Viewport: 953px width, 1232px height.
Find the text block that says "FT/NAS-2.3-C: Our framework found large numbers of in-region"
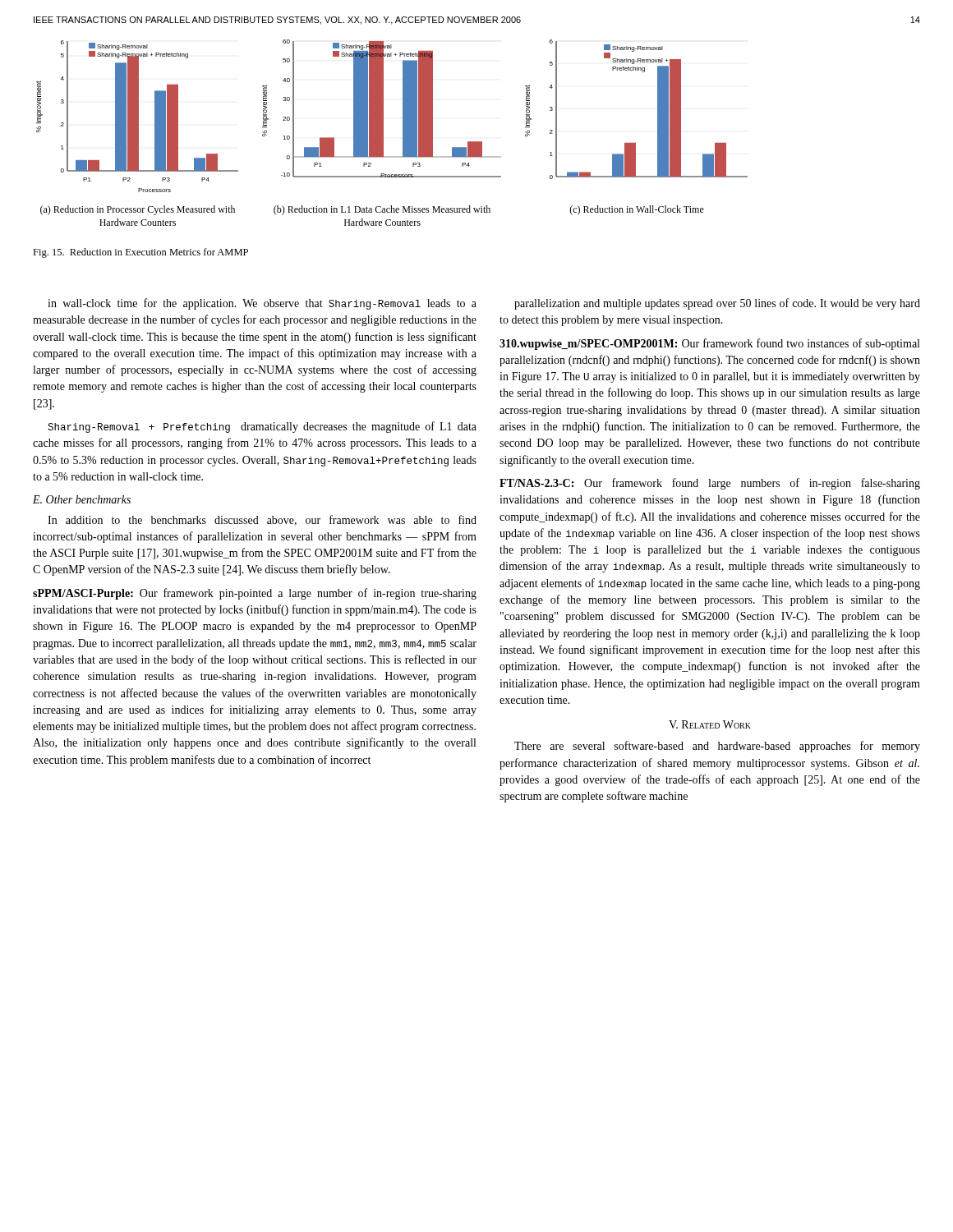click(710, 592)
